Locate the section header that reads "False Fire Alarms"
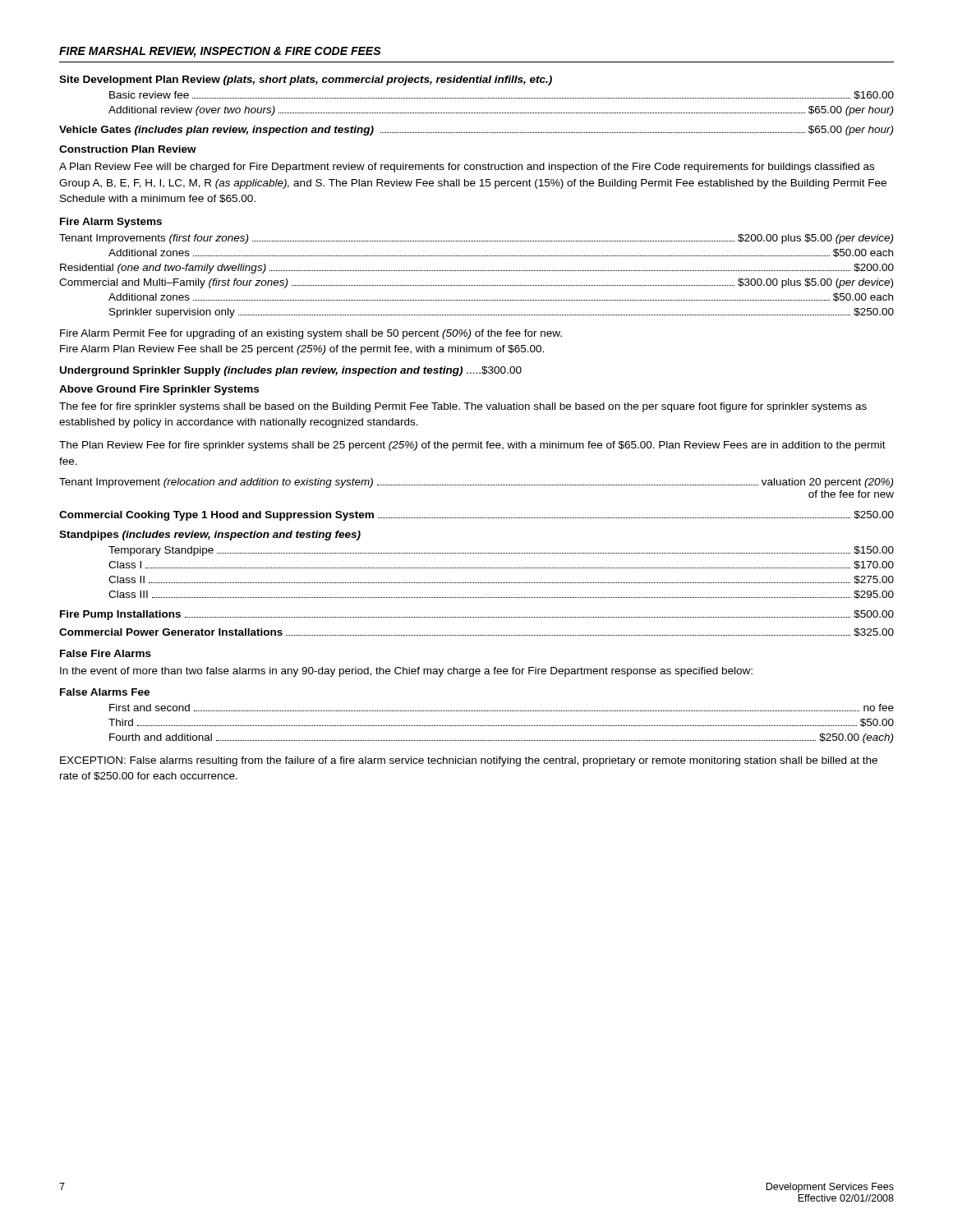953x1232 pixels. 105,653
